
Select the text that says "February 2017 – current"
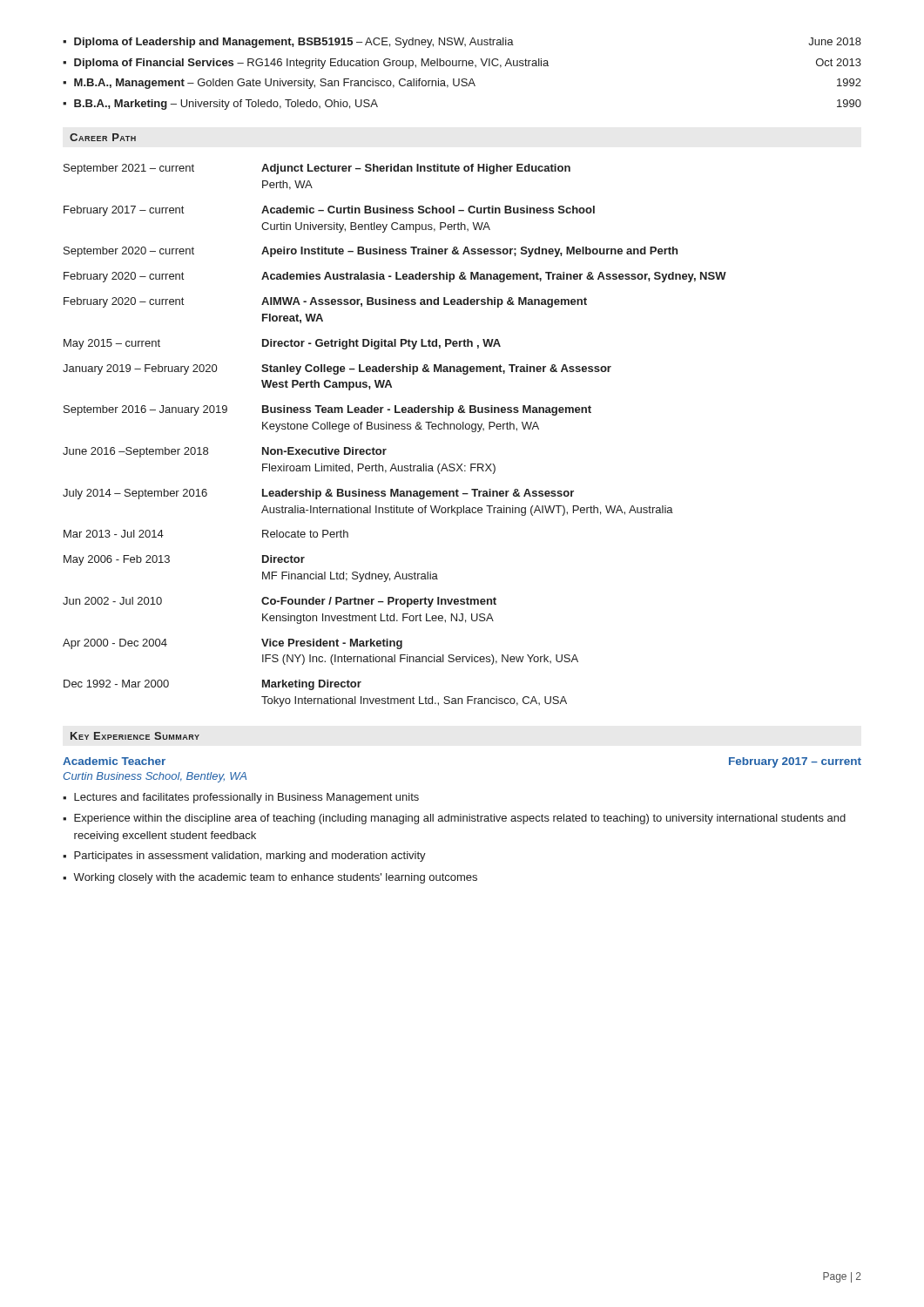pos(795,761)
